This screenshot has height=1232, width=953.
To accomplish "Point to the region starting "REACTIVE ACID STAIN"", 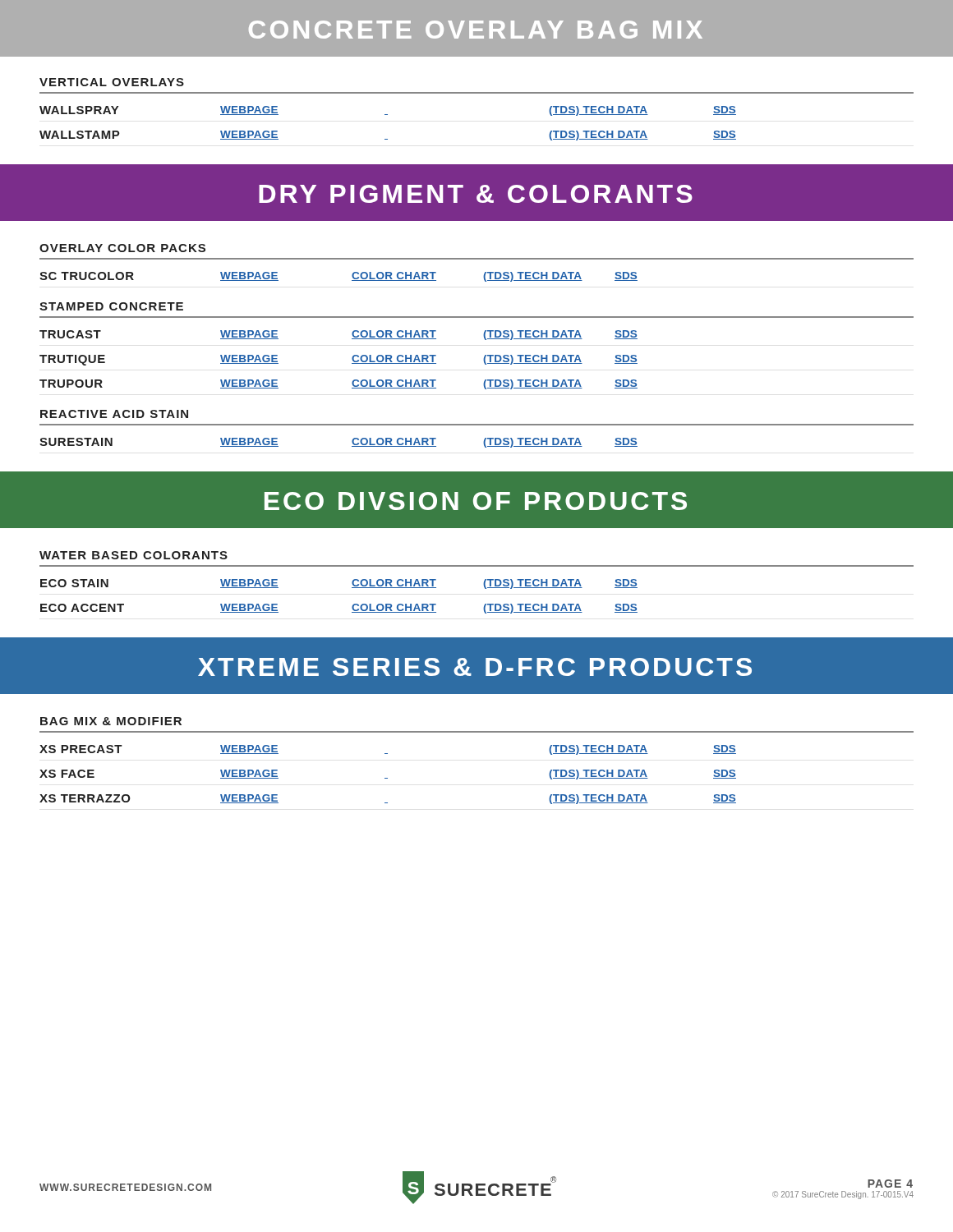I will click(x=115, y=414).
